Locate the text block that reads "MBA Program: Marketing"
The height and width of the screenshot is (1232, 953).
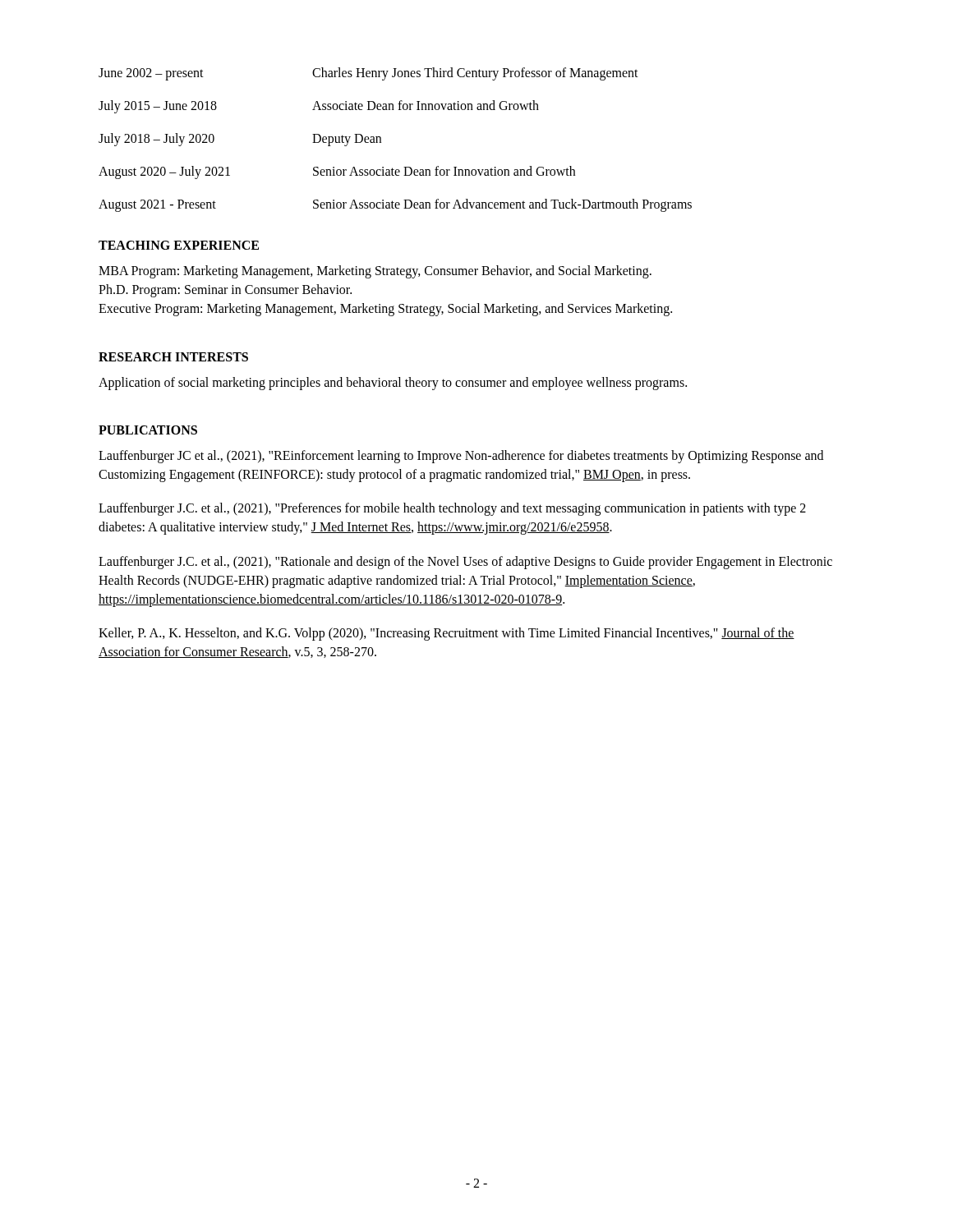(x=375, y=272)
